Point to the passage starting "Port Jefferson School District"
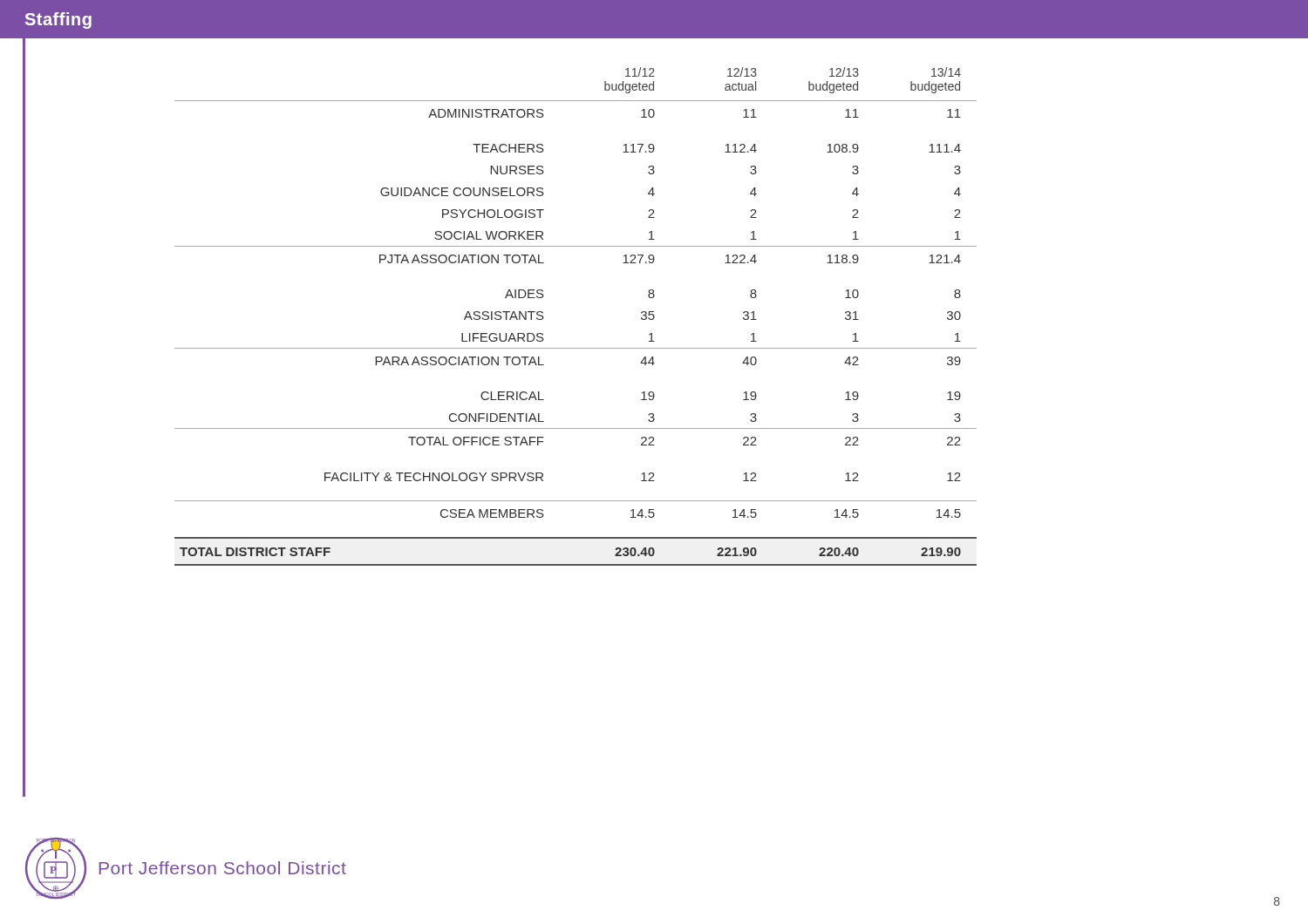The height and width of the screenshot is (924, 1308). tap(222, 868)
